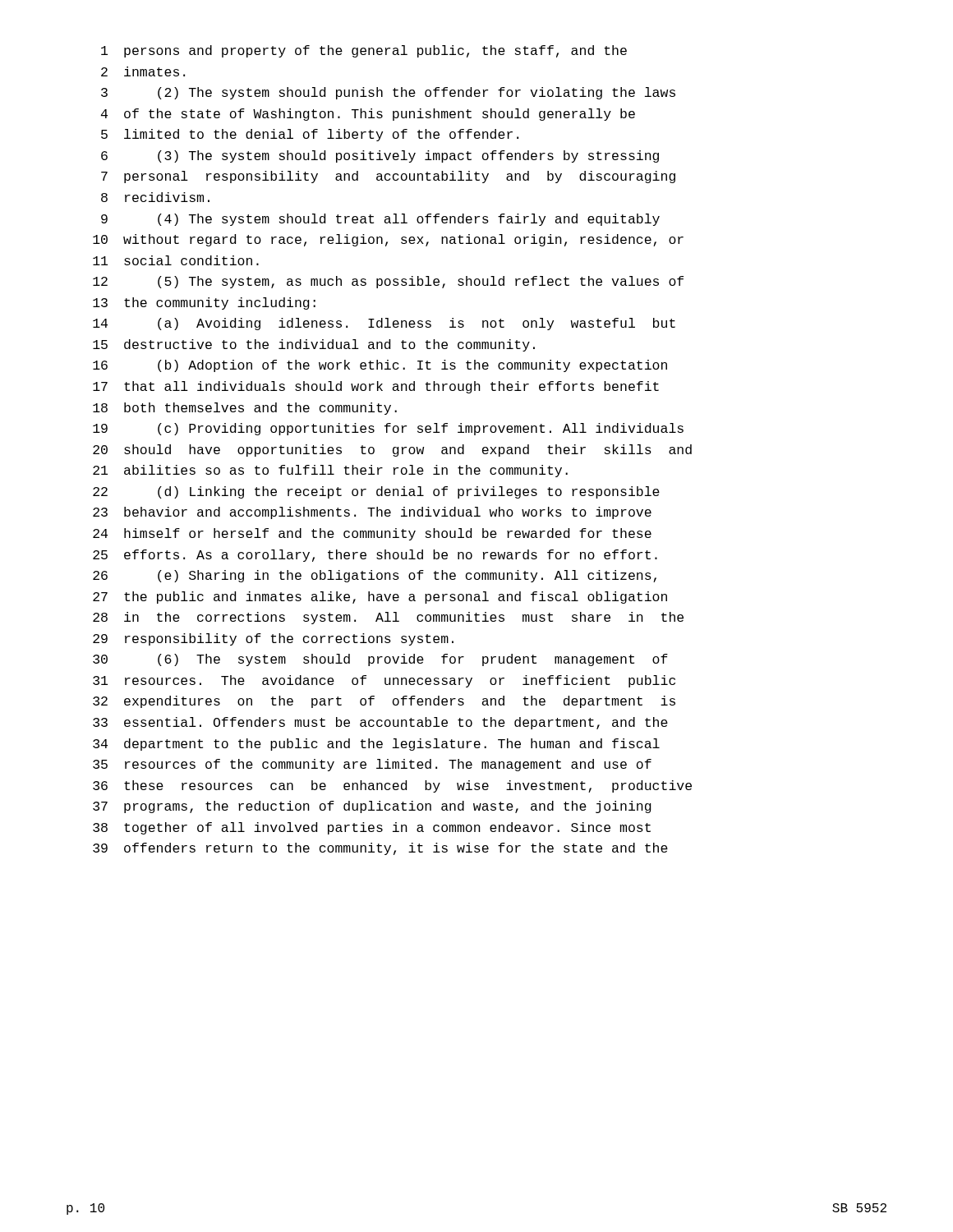
Task: Point to the block beginning "17that all individuals should"
Action: click(x=476, y=387)
